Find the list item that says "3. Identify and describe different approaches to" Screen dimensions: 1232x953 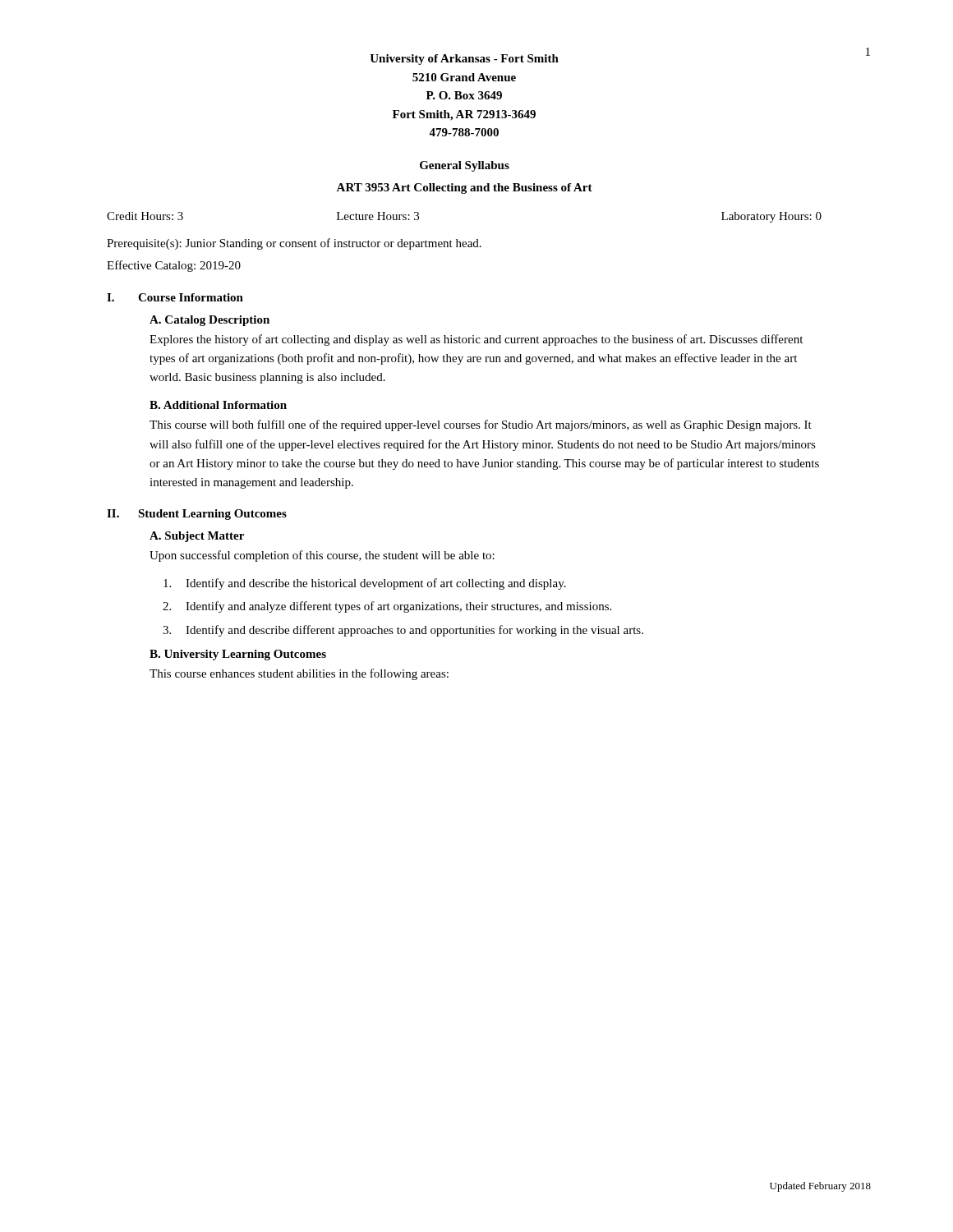point(492,630)
